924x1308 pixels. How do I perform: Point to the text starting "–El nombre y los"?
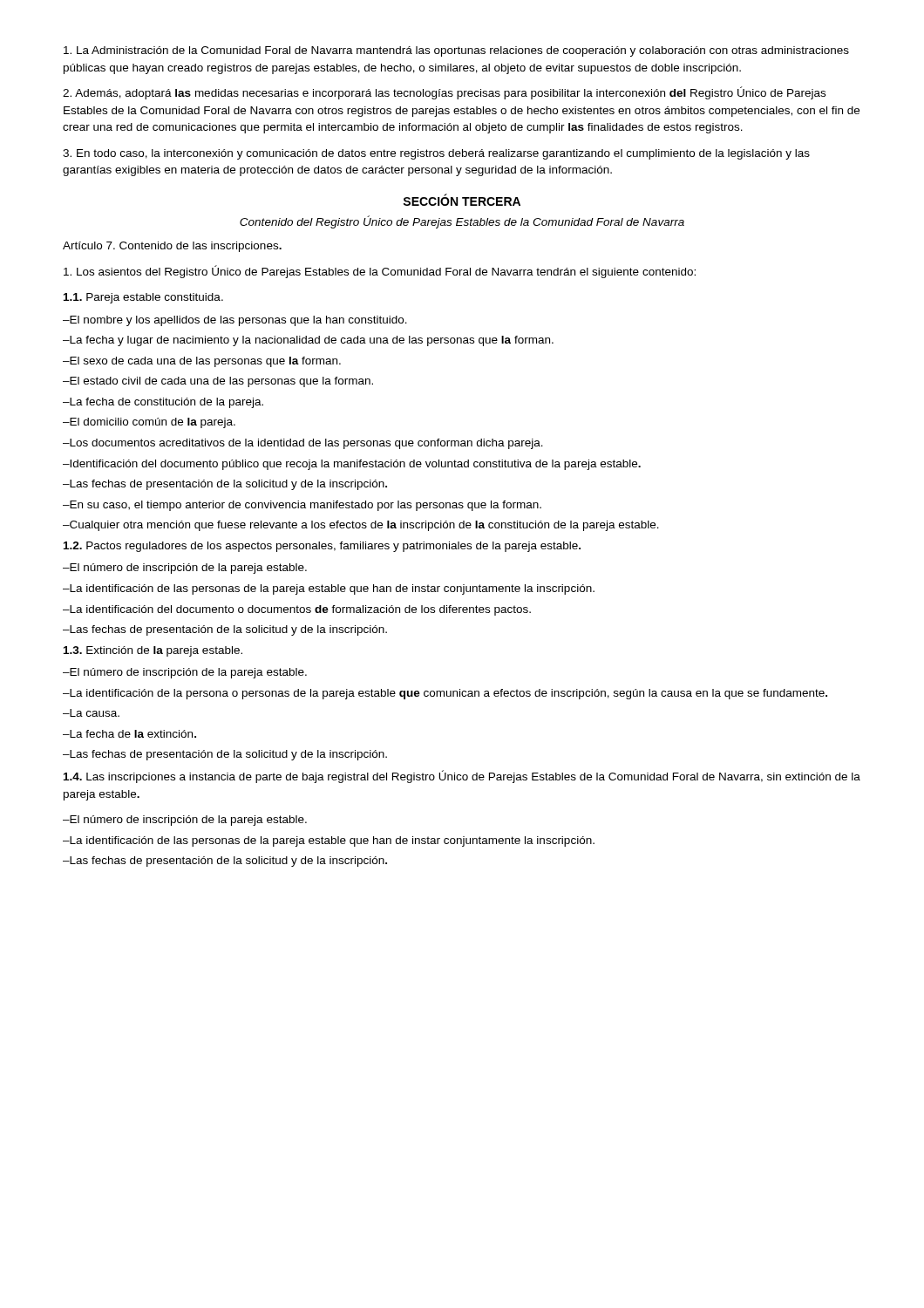click(235, 319)
